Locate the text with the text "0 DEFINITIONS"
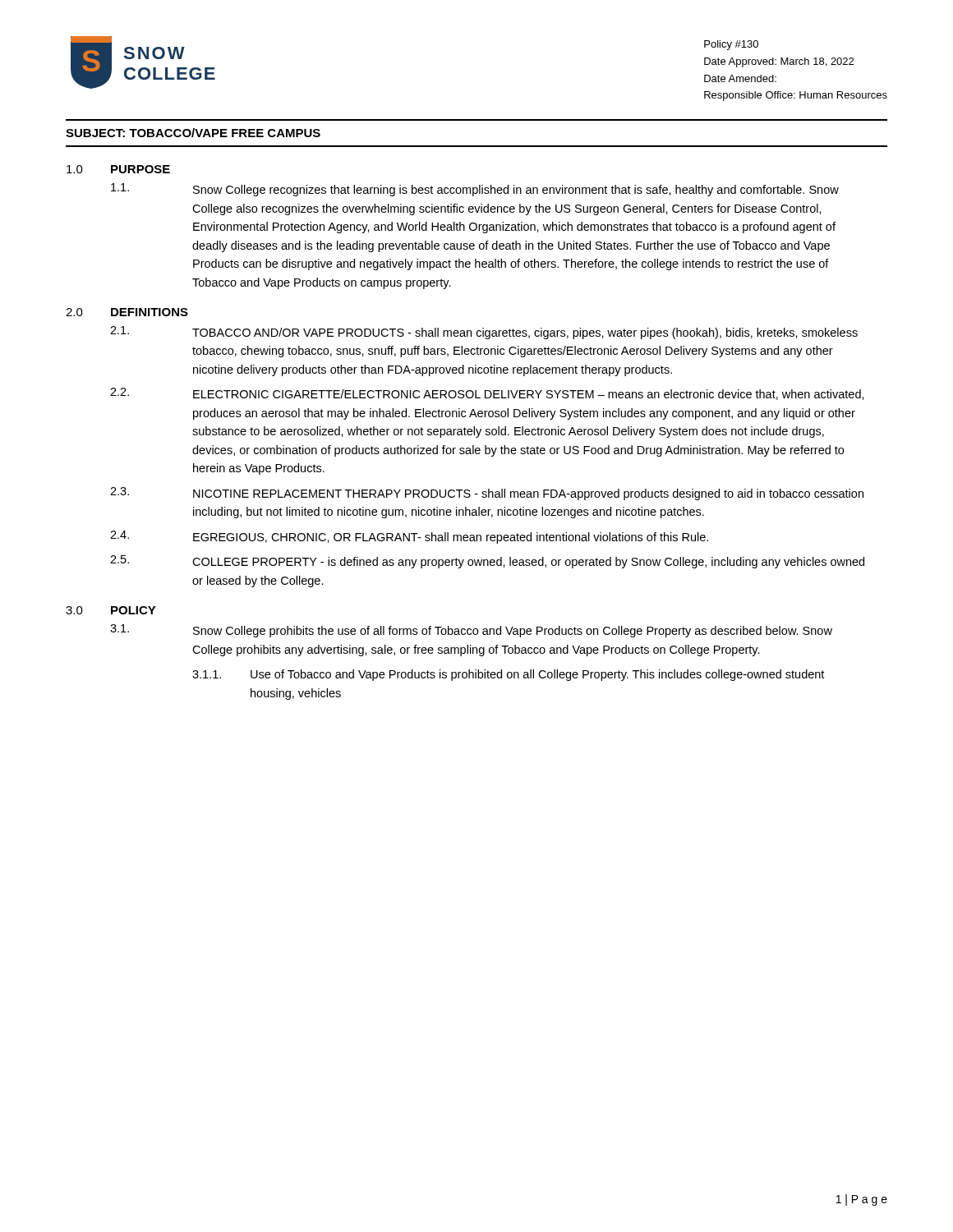Image resolution: width=953 pixels, height=1232 pixels. pos(127,312)
